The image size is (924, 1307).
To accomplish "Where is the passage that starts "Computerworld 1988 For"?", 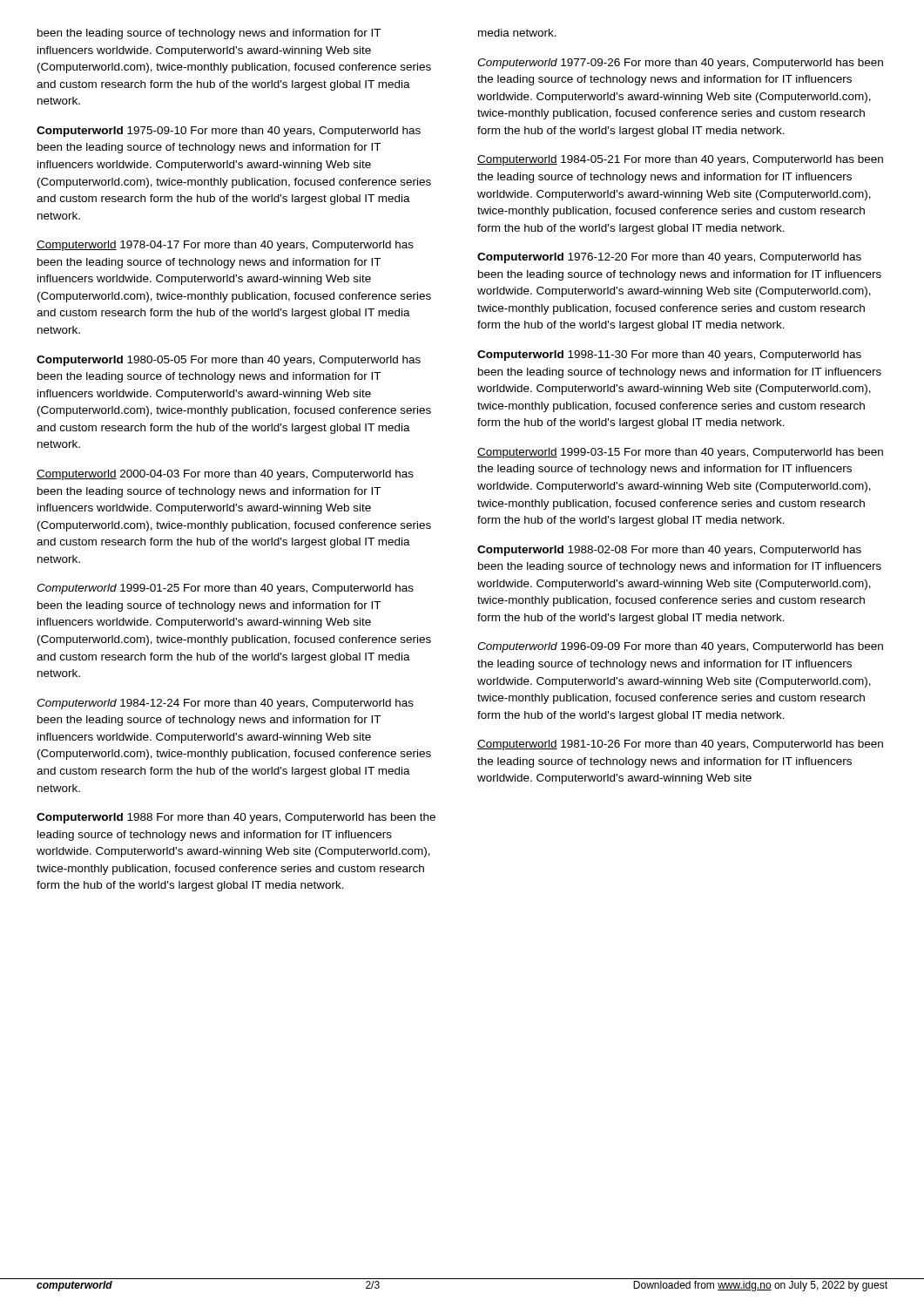I will 236,851.
